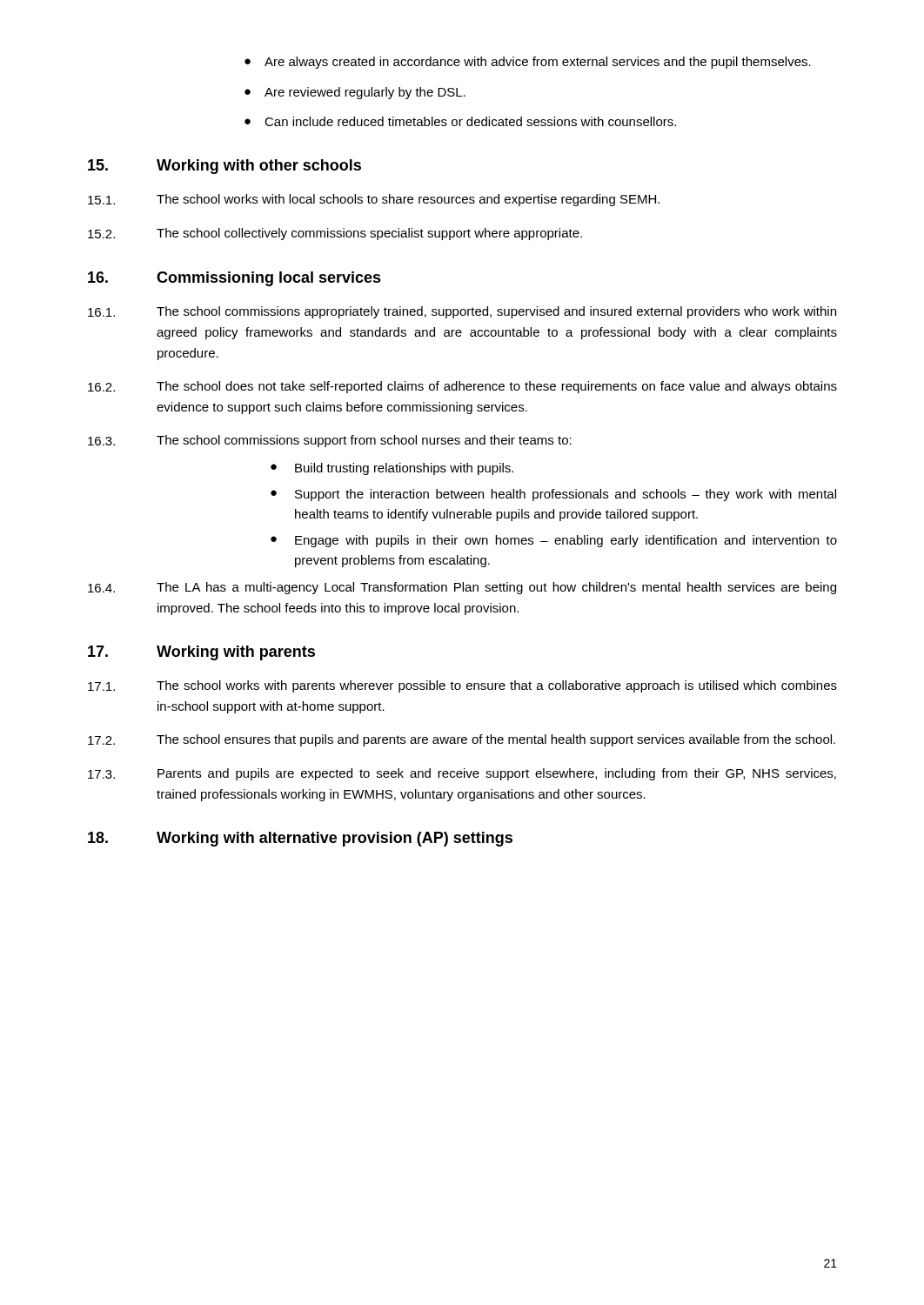
Task: Locate the text block with the text "3. Parents and pupils are expected"
Action: coord(462,784)
